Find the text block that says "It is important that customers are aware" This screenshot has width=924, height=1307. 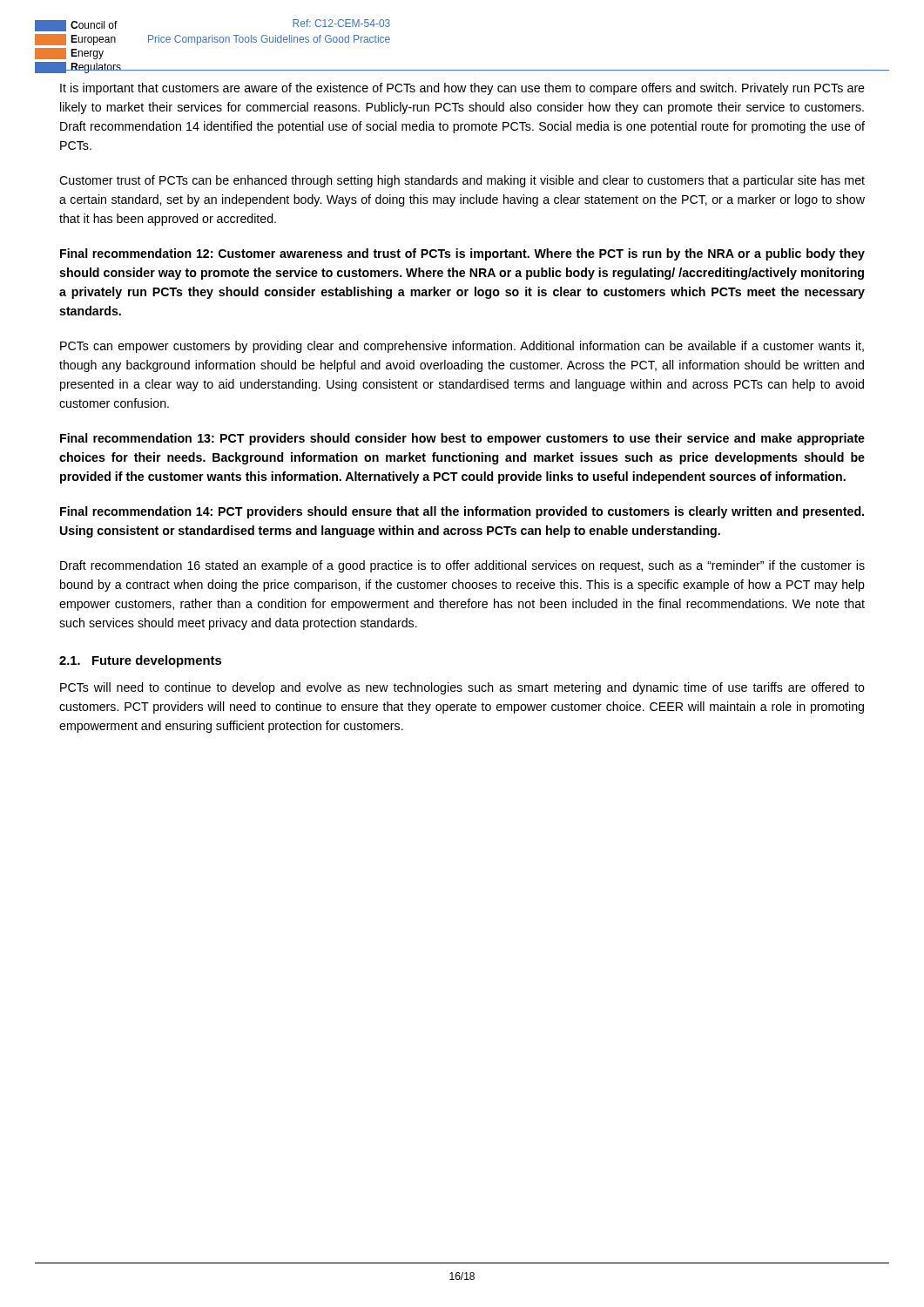(462, 117)
